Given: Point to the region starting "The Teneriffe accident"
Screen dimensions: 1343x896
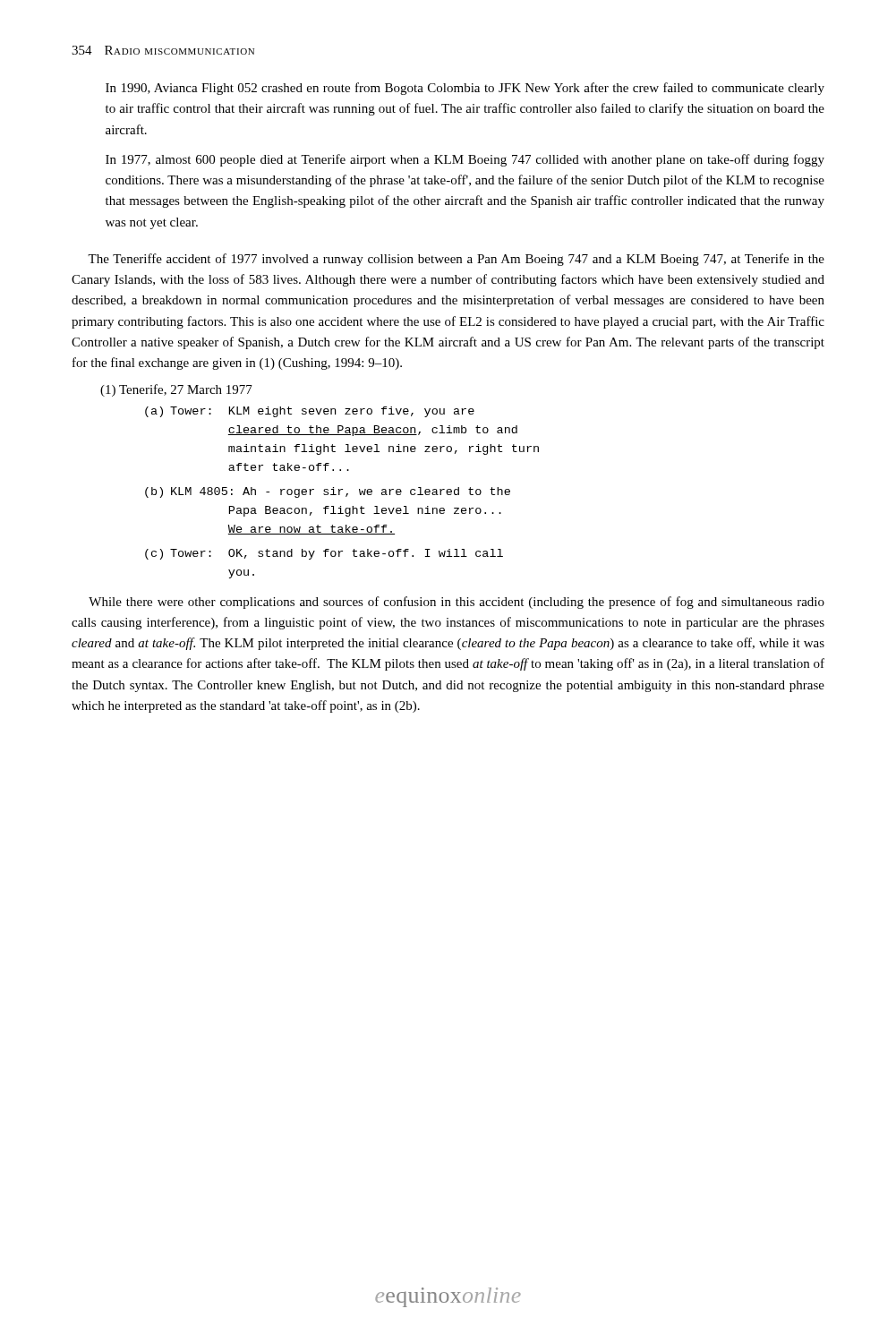Looking at the screenshot, I should (448, 311).
